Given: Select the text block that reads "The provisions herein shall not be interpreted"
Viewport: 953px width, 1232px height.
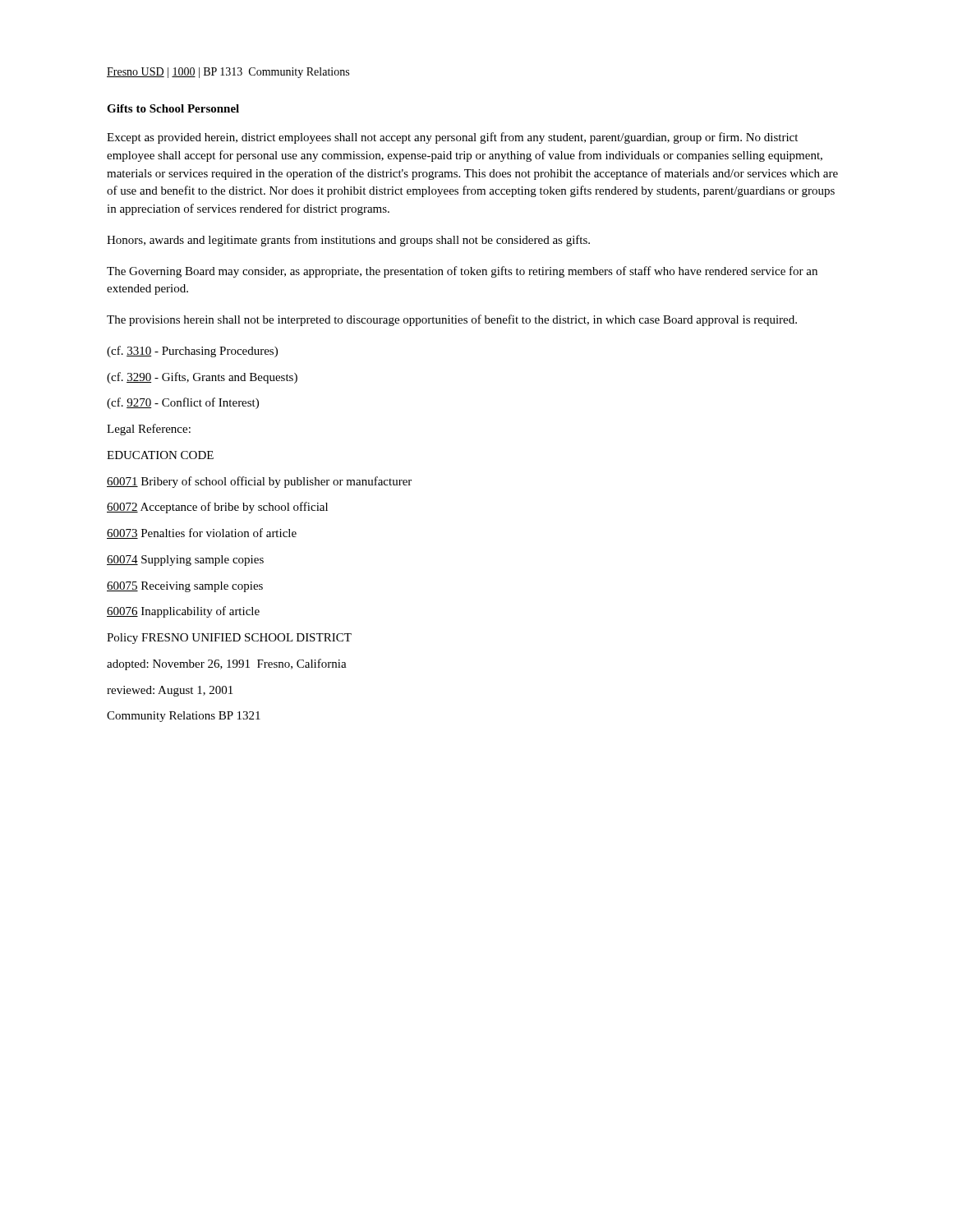Looking at the screenshot, I should [452, 320].
